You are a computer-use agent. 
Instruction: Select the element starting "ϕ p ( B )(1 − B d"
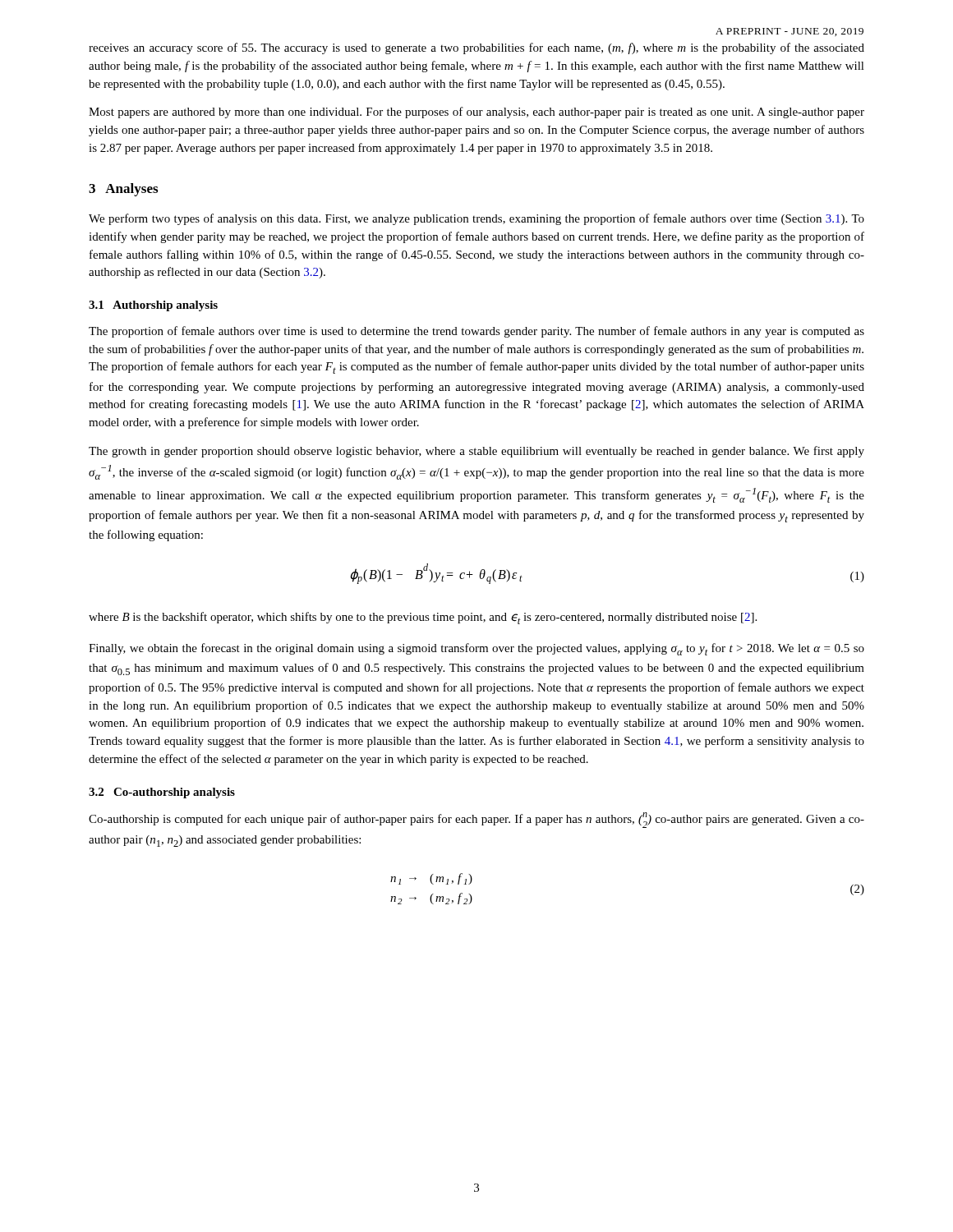(435, 573)
